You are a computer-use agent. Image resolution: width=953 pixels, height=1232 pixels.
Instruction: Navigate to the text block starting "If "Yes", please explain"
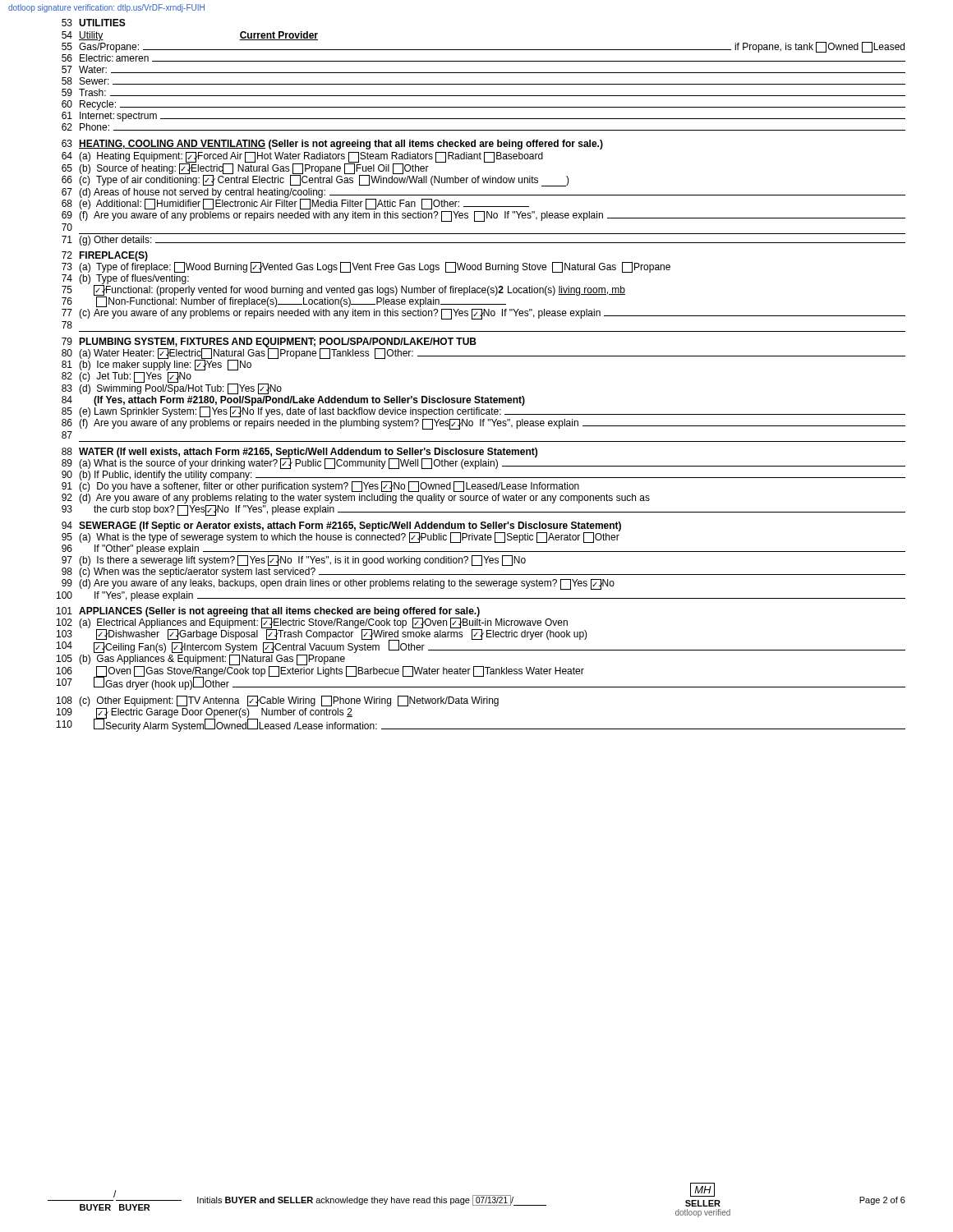pyautogui.click(x=500, y=595)
